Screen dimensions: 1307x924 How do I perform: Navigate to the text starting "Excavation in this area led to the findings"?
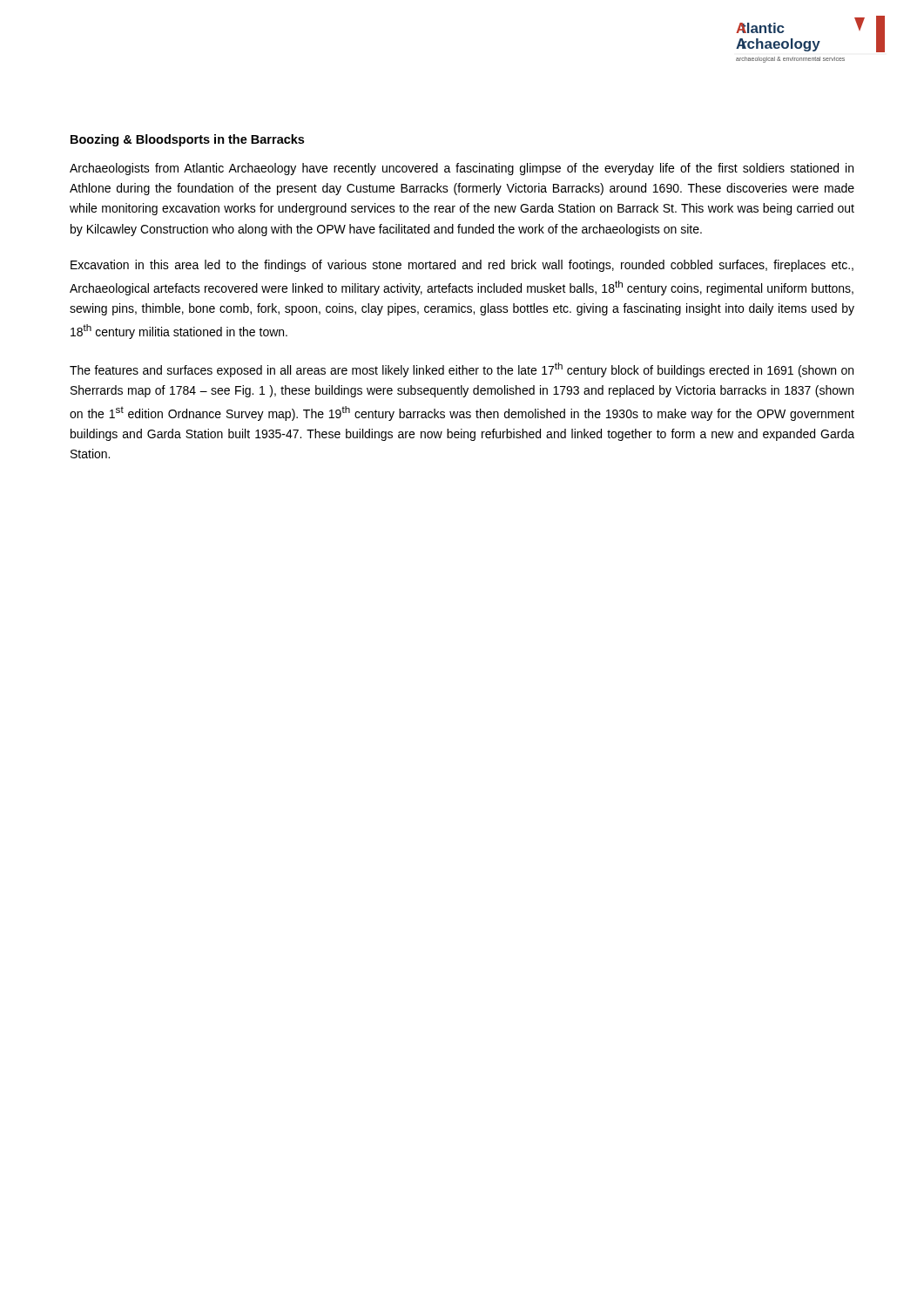(x=462, y=298)
